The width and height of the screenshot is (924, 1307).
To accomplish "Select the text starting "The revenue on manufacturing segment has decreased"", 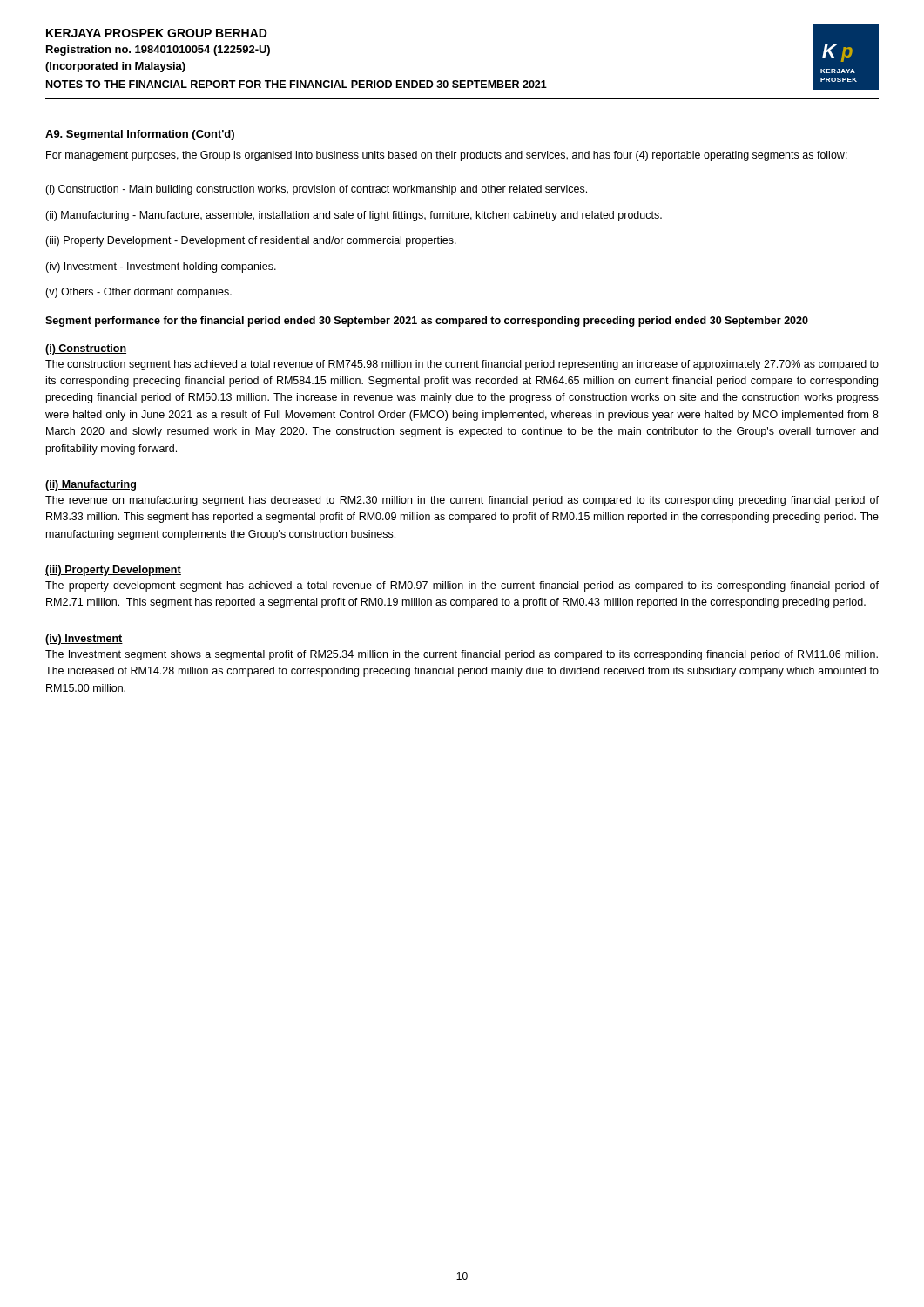I will (462, 517).
